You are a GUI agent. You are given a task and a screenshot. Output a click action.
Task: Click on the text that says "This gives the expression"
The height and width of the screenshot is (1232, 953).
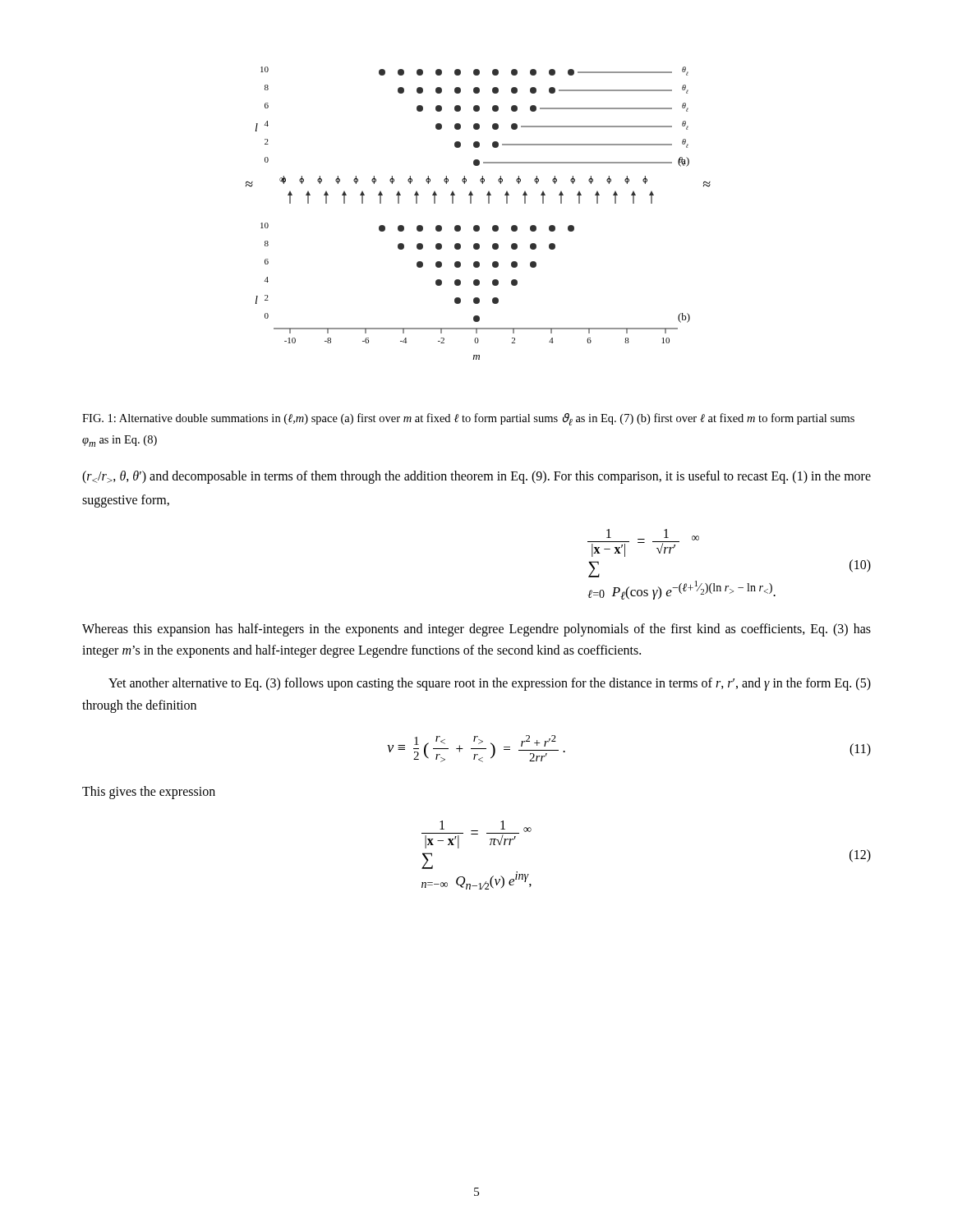pos(149,791)
